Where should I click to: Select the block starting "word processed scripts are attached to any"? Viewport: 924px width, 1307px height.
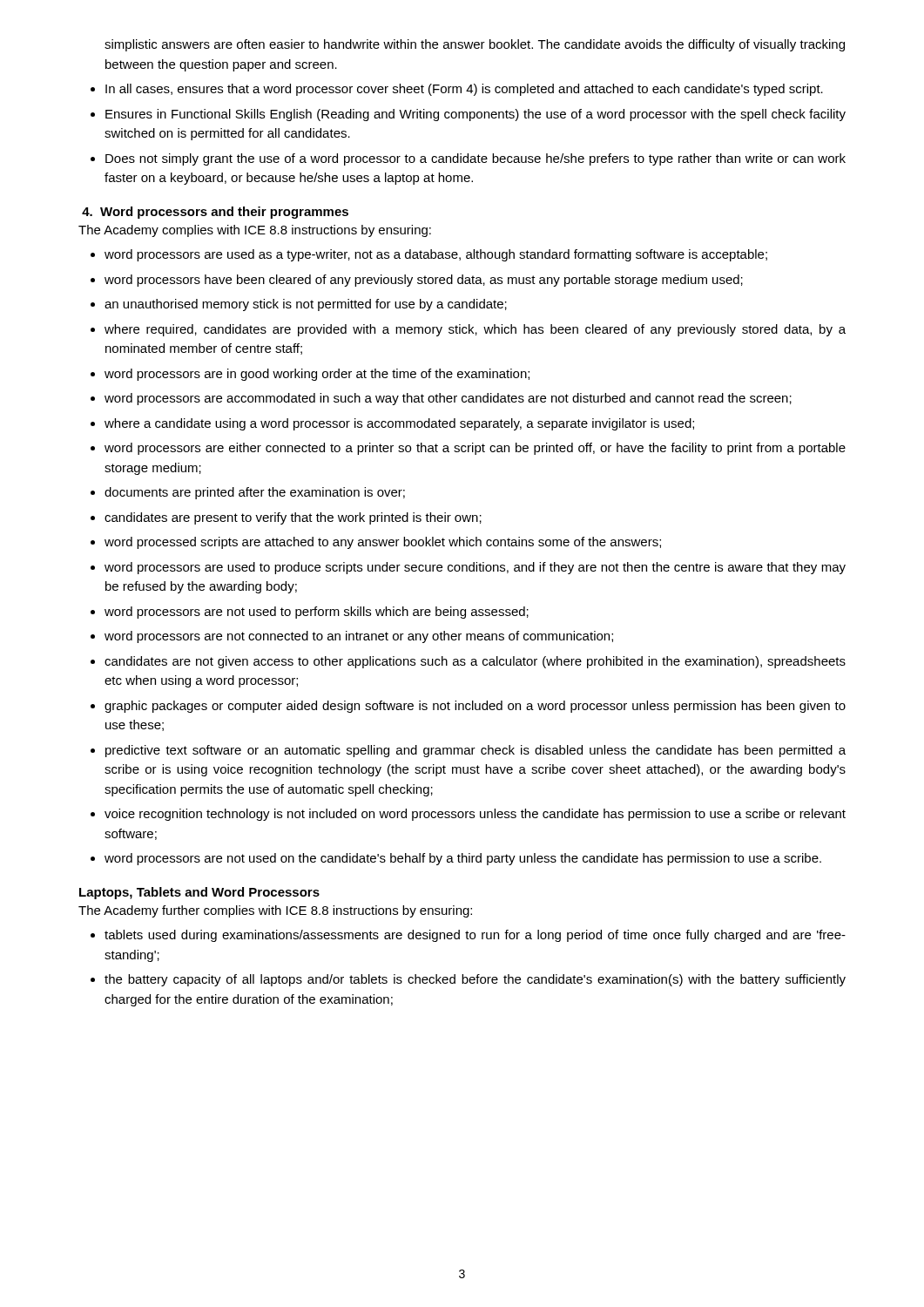(383, 542)
